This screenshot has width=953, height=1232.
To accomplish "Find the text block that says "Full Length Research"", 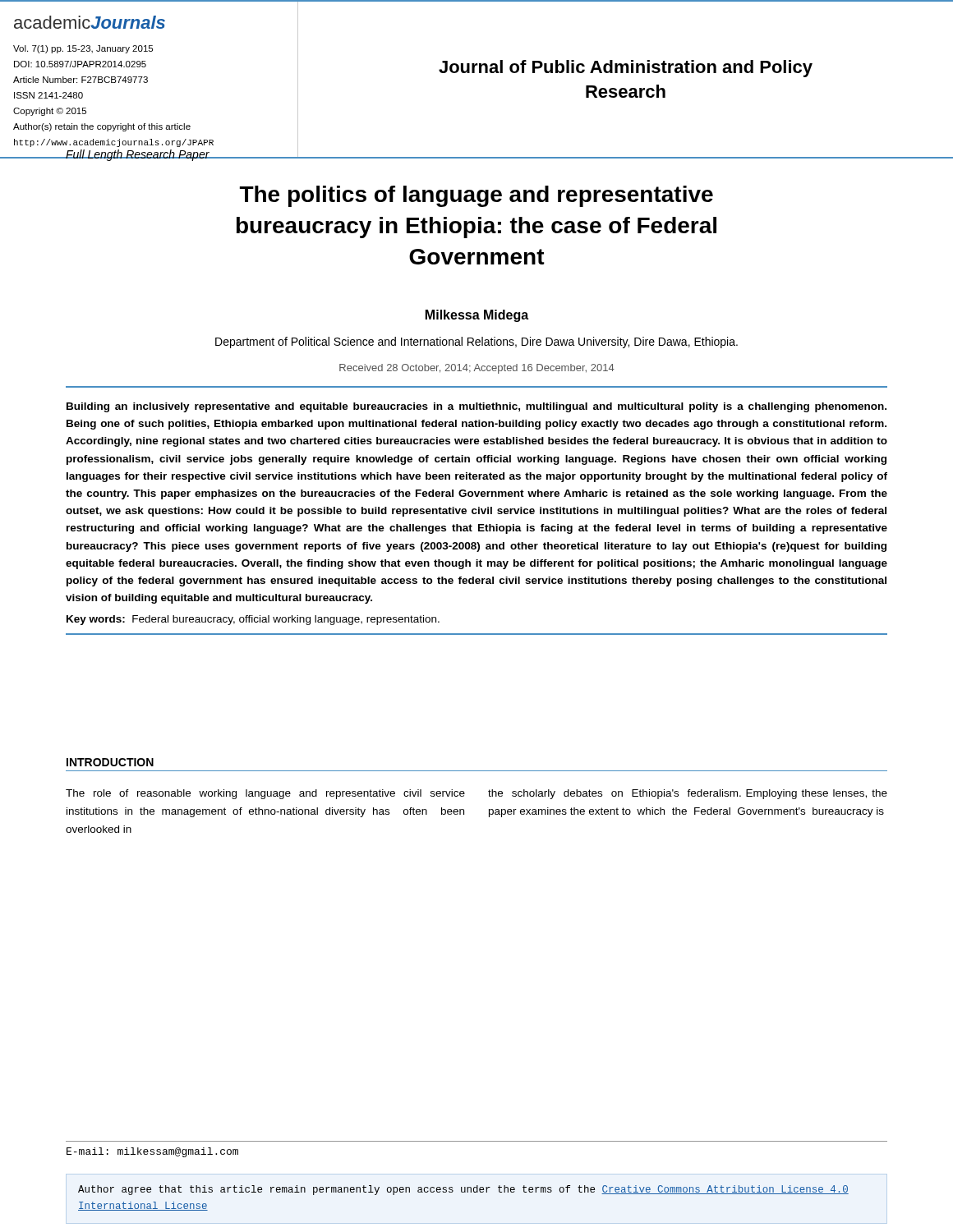I will click(137, 154).
